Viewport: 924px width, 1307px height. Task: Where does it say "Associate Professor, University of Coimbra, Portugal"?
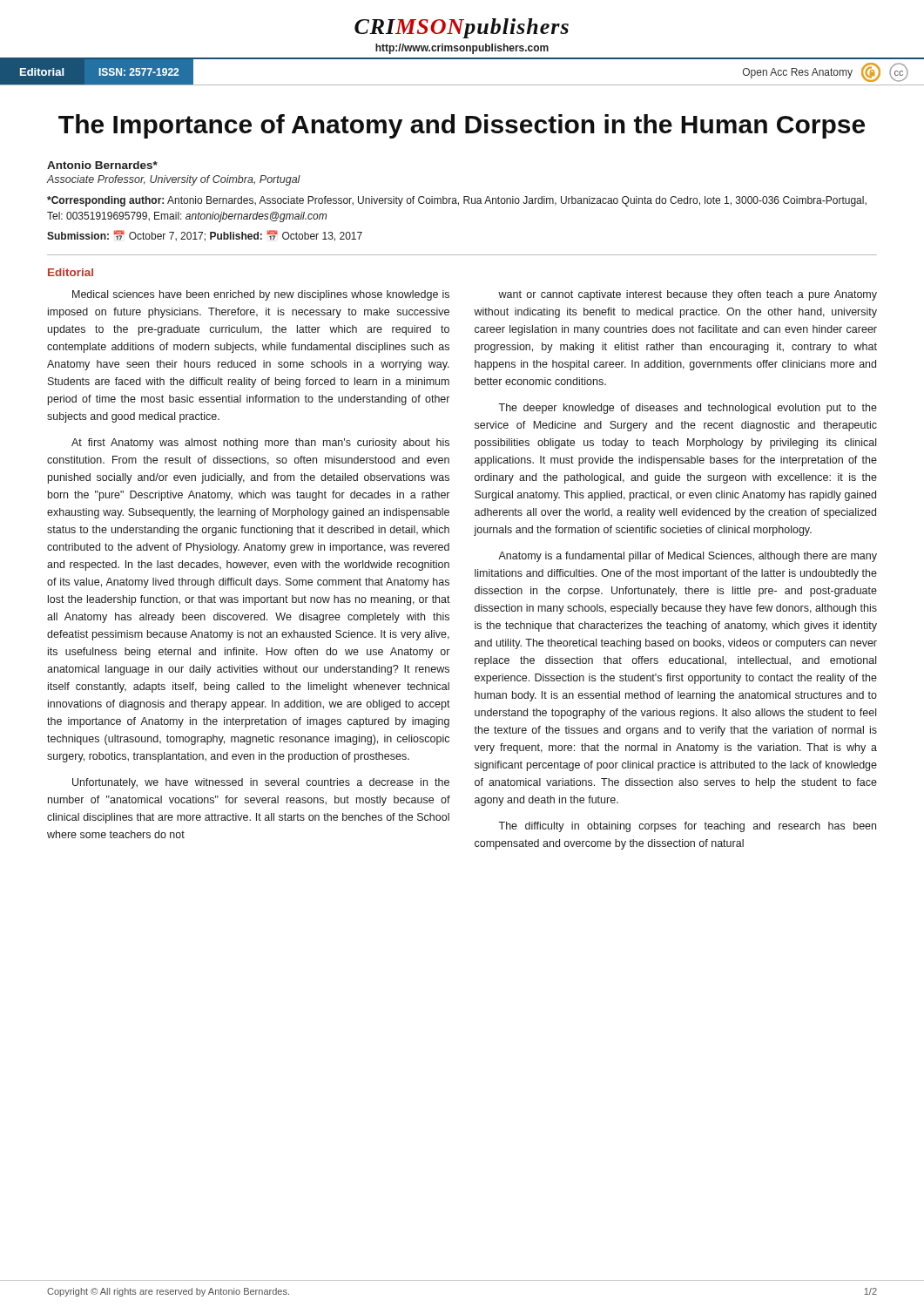click(x=173, y=179)
